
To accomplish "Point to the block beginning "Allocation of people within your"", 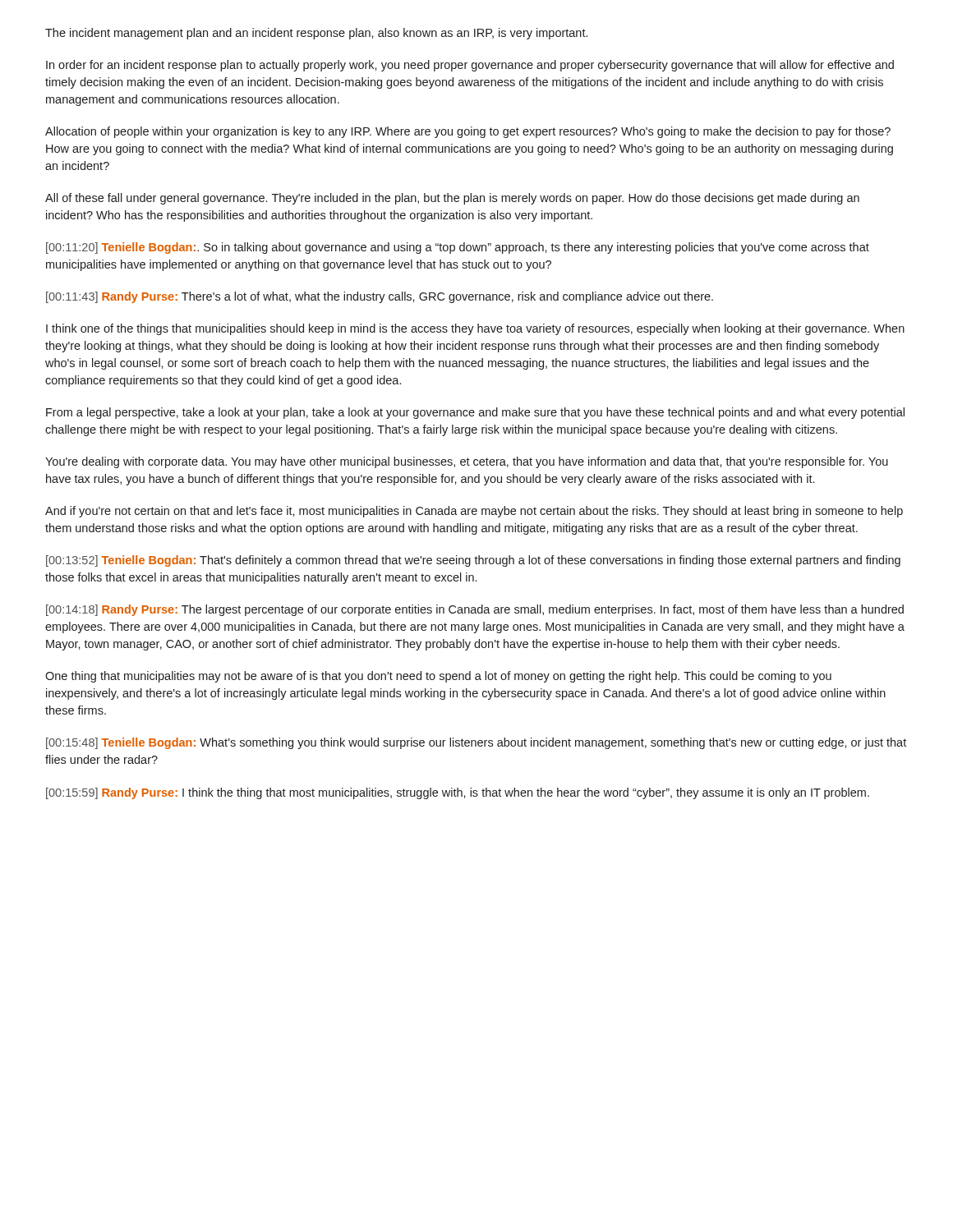I will tap(469, 149).
